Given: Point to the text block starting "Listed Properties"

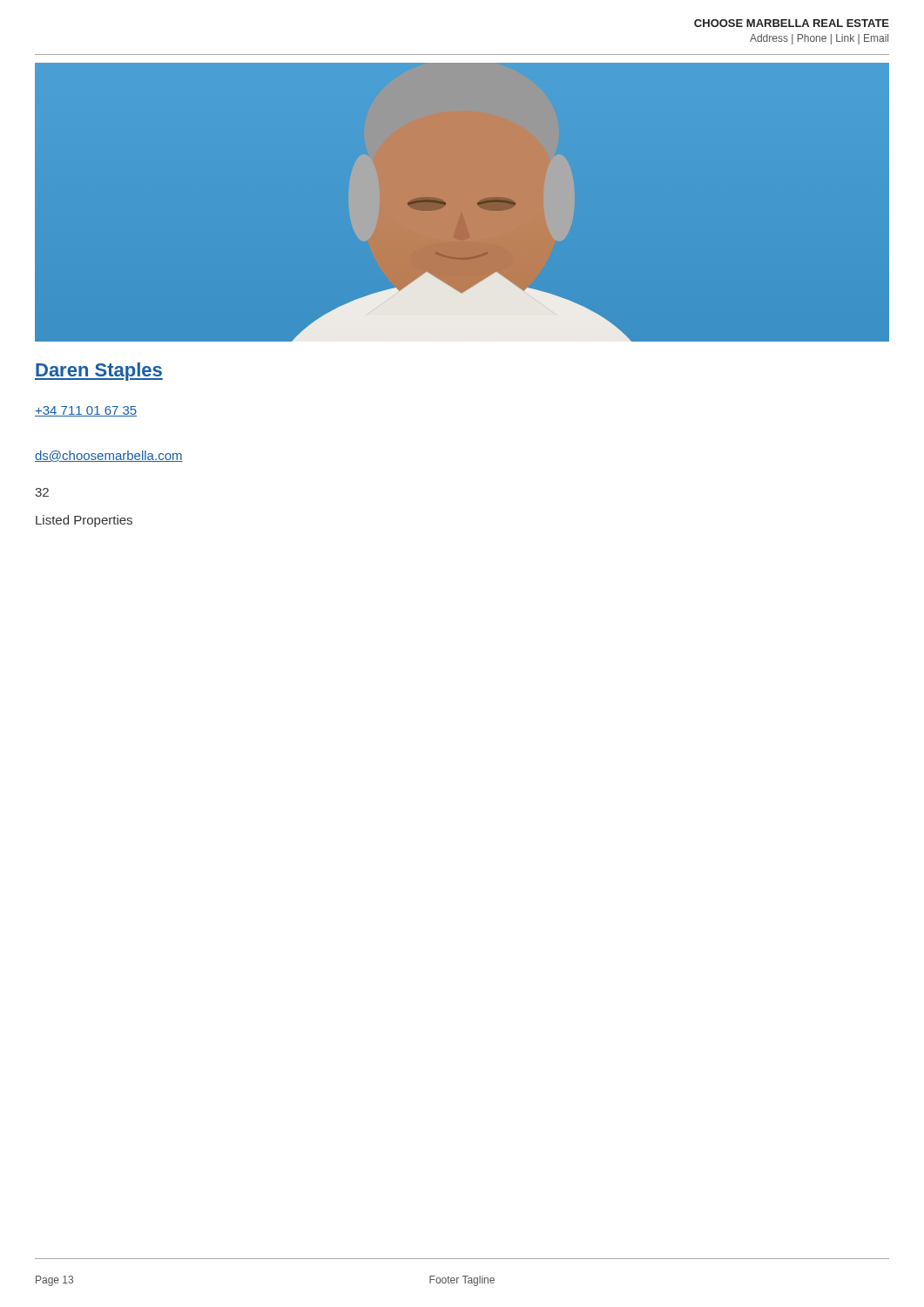Looking at the screenshot, I should [x=84, y=520].
